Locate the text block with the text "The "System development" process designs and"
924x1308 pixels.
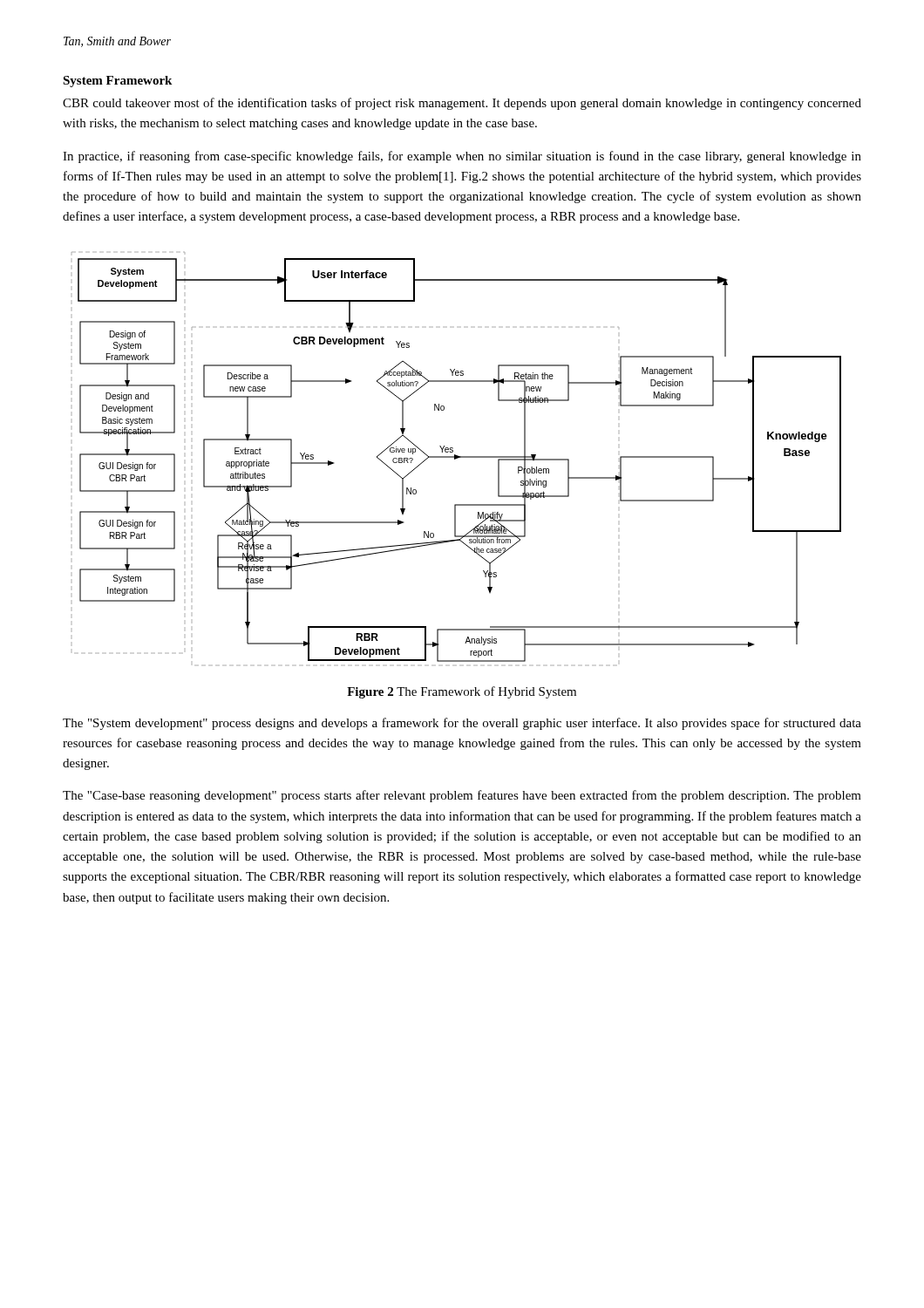[x=462, y=743]
